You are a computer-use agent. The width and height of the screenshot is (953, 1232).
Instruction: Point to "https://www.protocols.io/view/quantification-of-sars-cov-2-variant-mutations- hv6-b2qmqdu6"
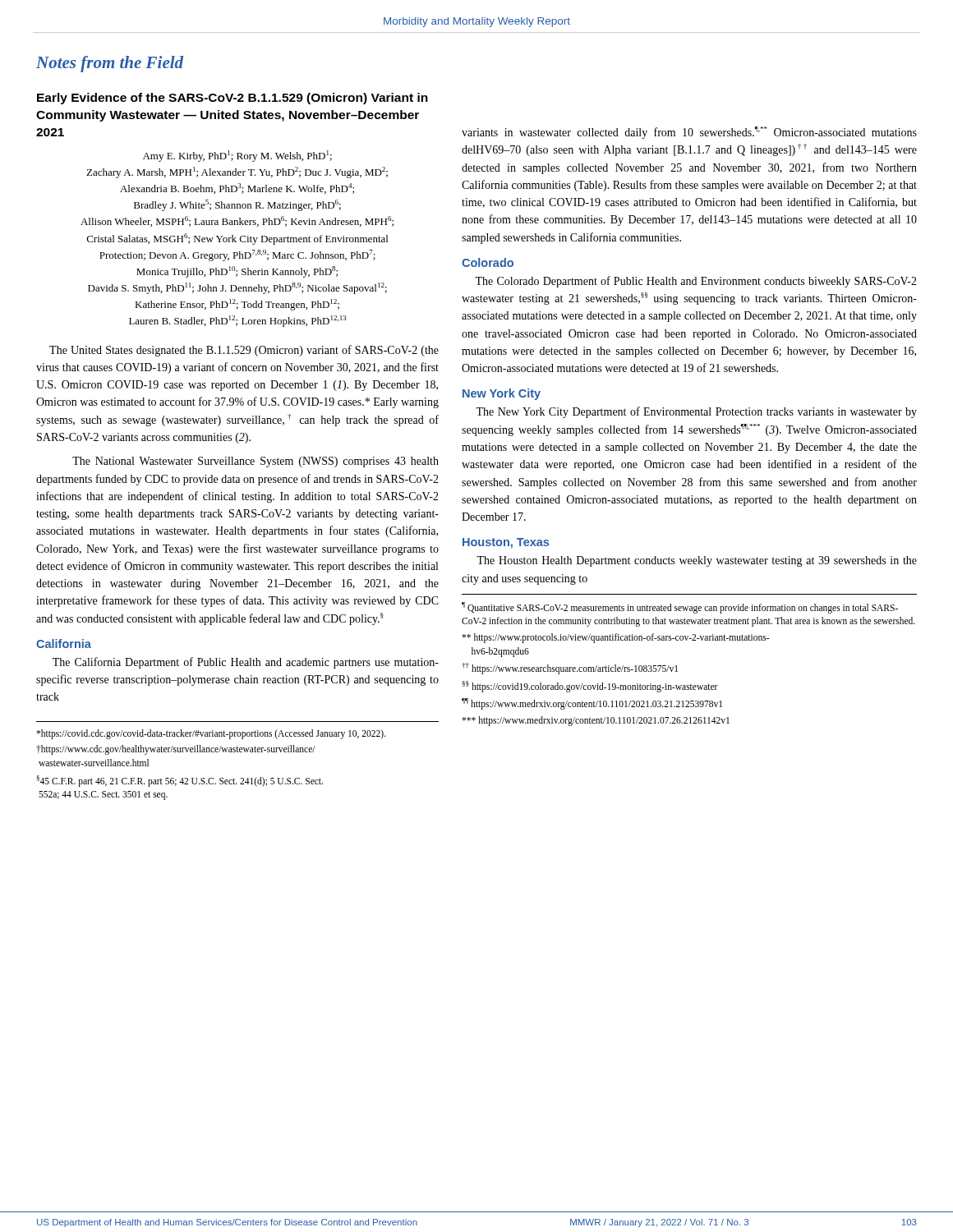click(616, 644)
